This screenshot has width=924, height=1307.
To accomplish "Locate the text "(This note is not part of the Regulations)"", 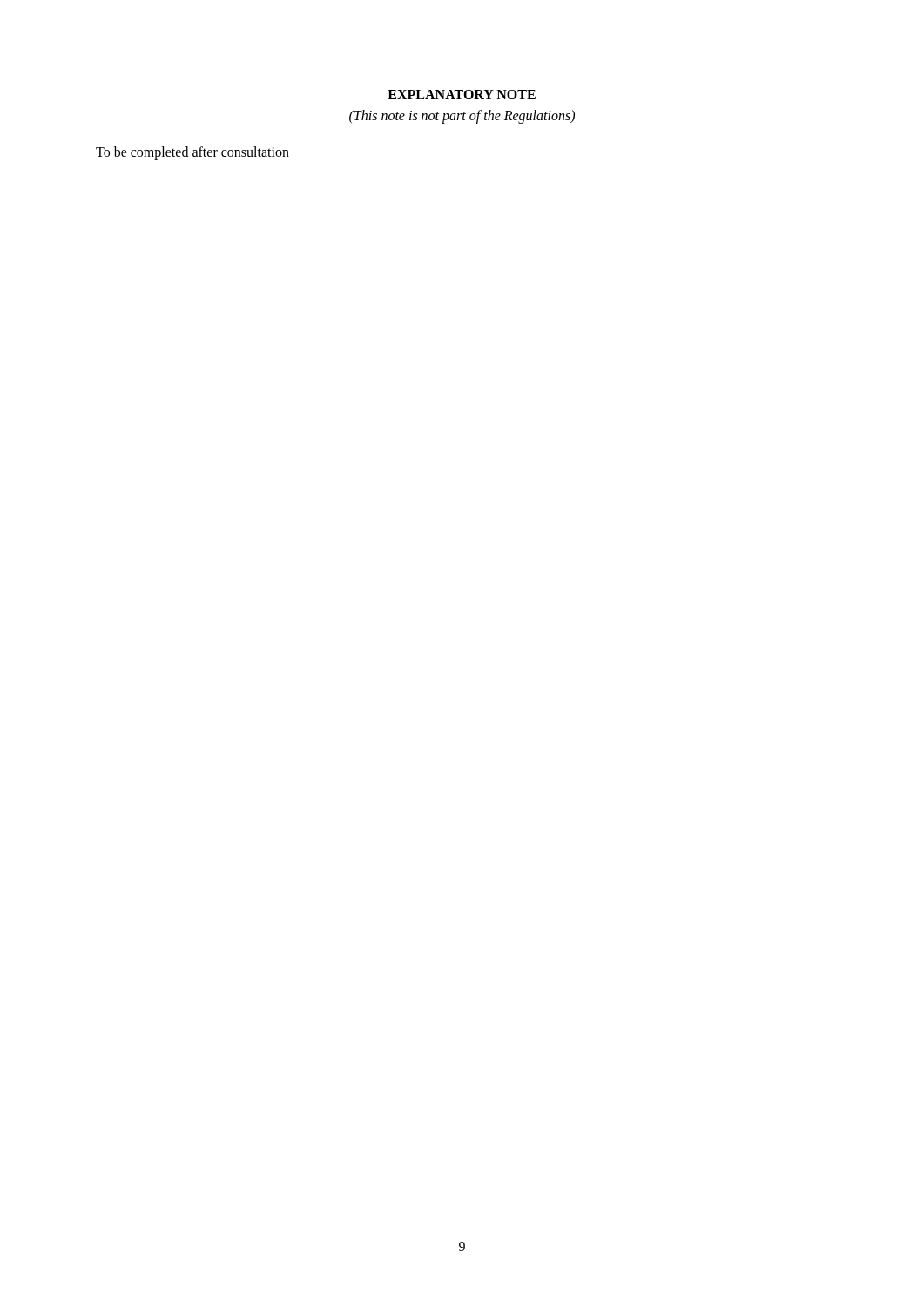I will (462, 115).
